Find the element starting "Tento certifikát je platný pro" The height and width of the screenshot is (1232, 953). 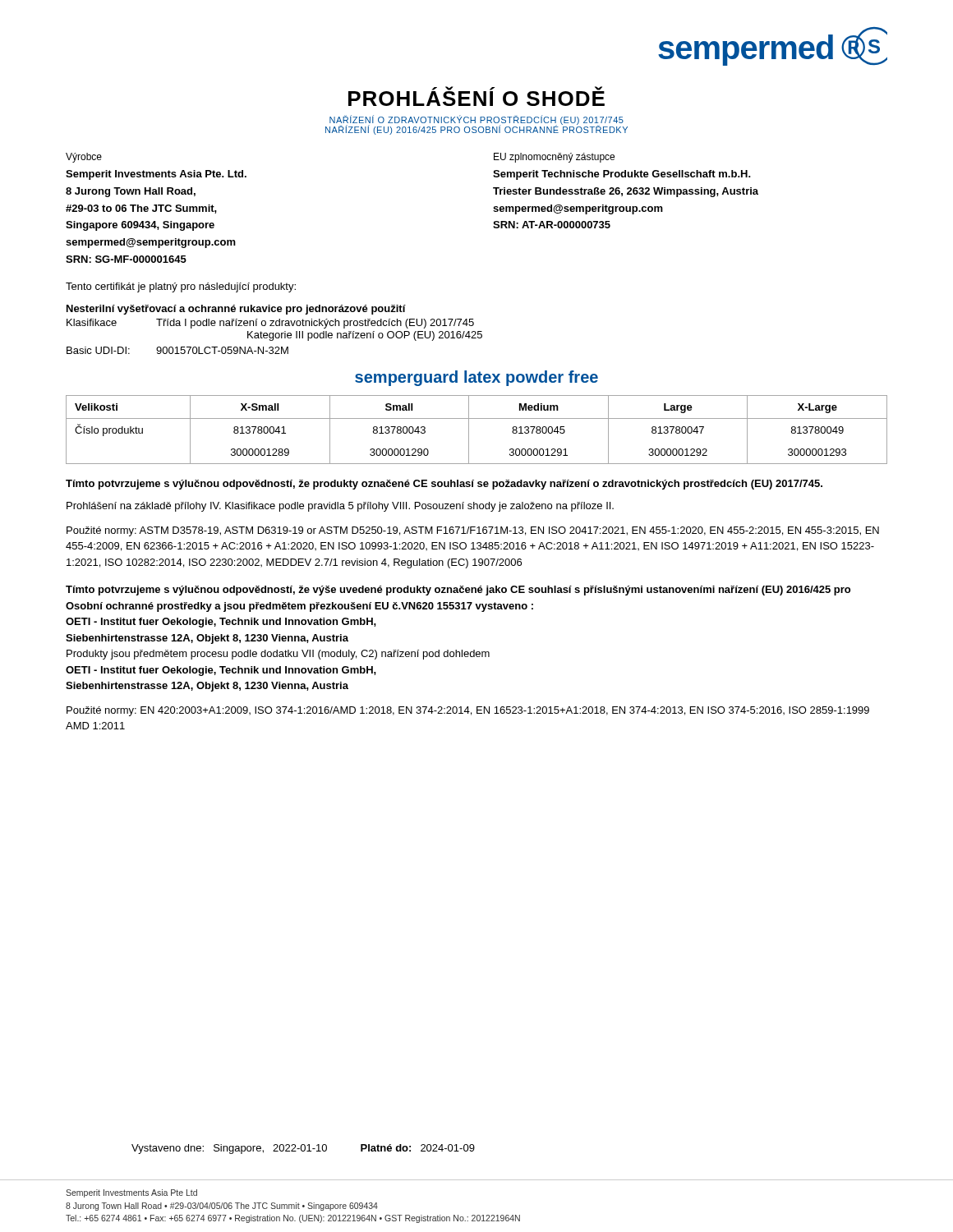(181, 286)
